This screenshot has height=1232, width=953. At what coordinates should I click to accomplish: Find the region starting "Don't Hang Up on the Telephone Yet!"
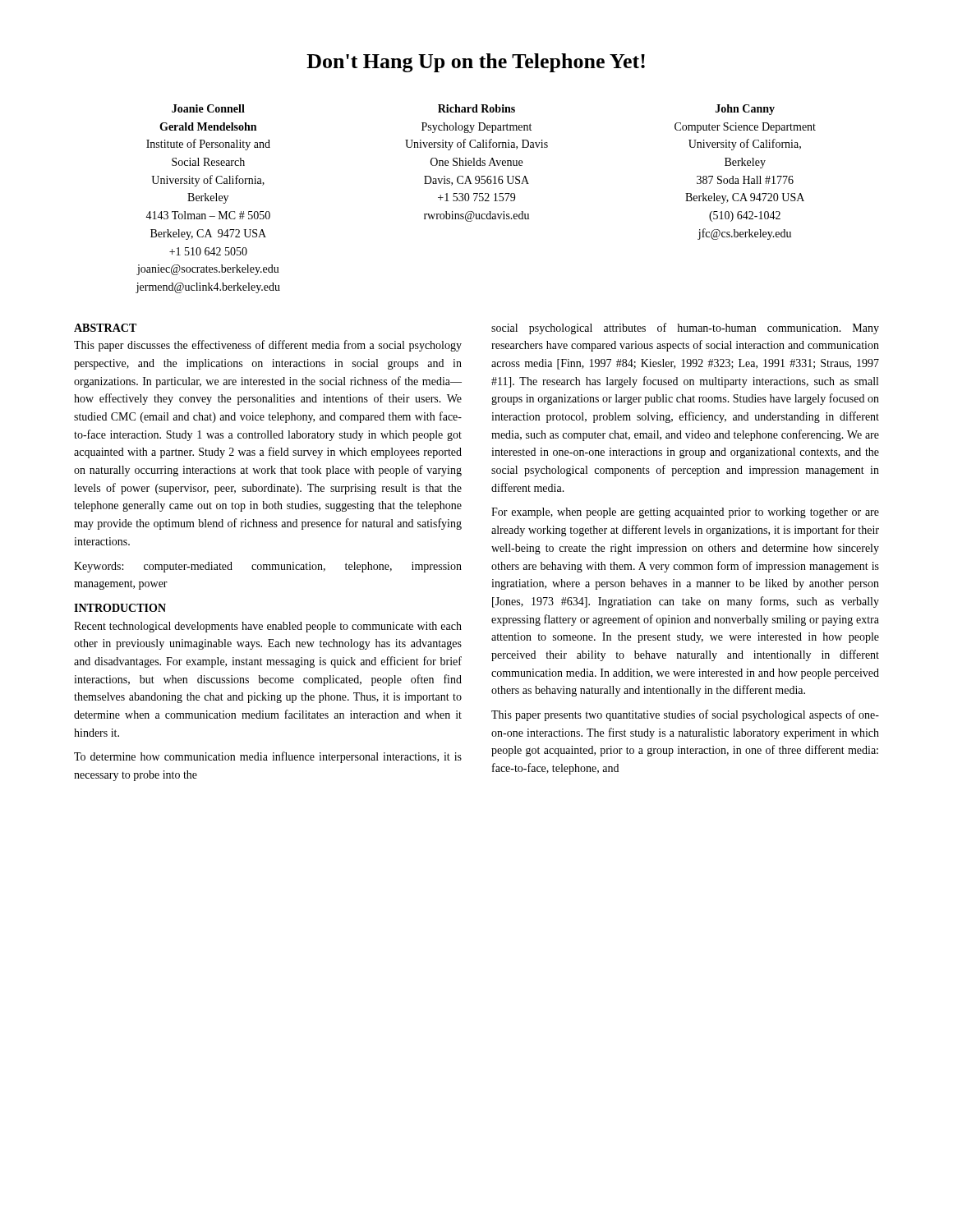pos(476,62)
